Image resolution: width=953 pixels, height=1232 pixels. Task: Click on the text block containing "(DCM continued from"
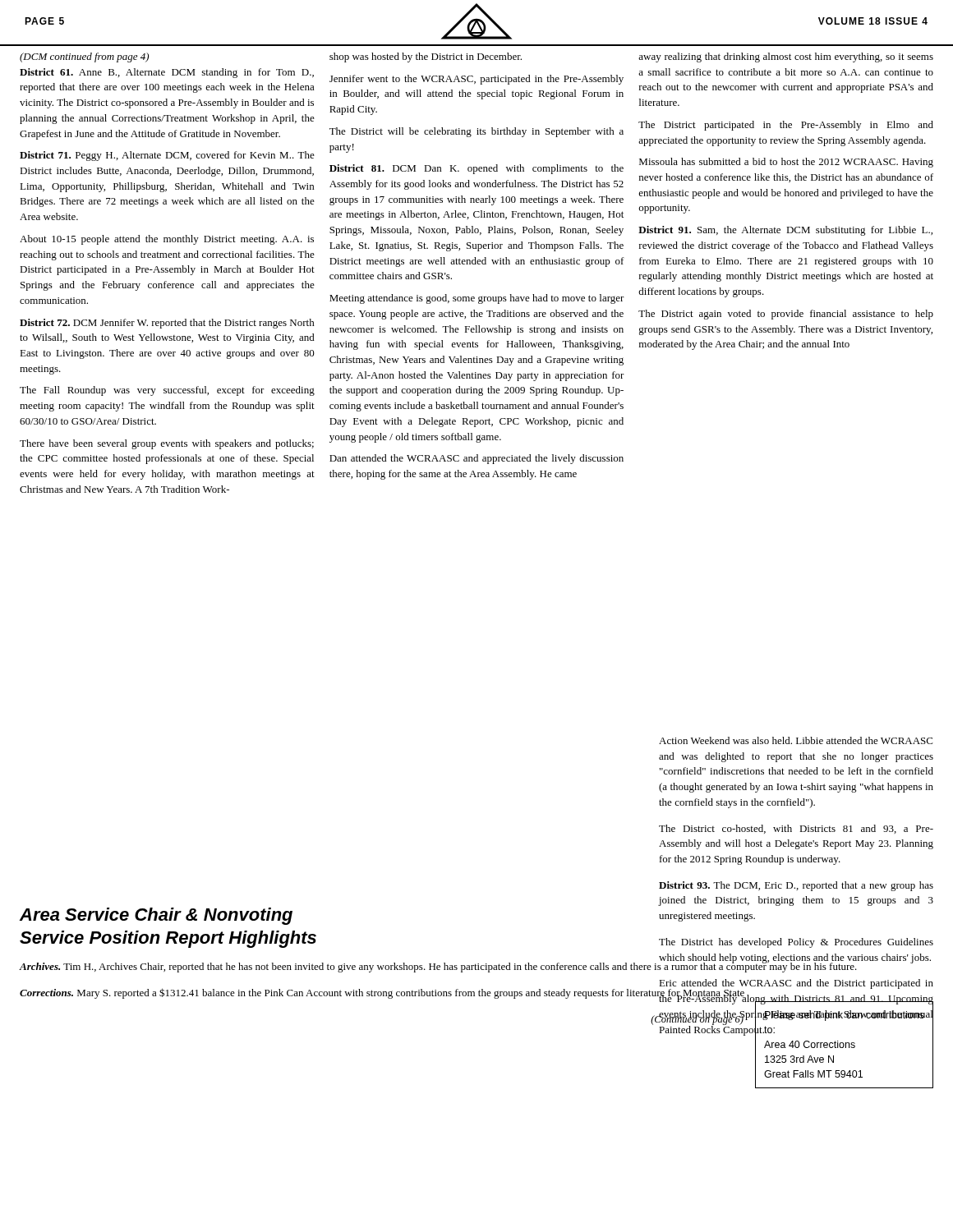click(167, 273)
